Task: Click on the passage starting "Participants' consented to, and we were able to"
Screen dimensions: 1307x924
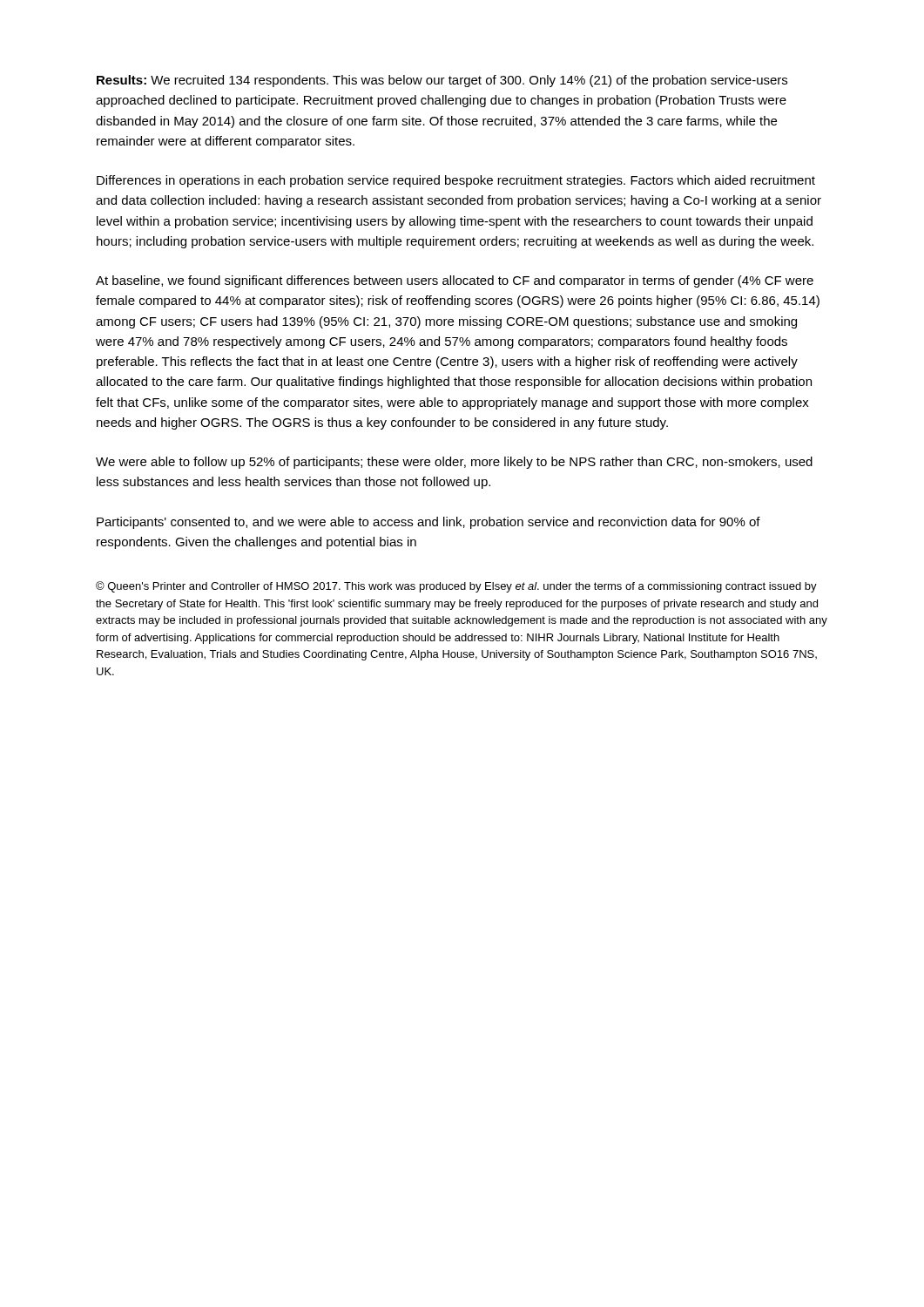Action: tap(428, 531)
